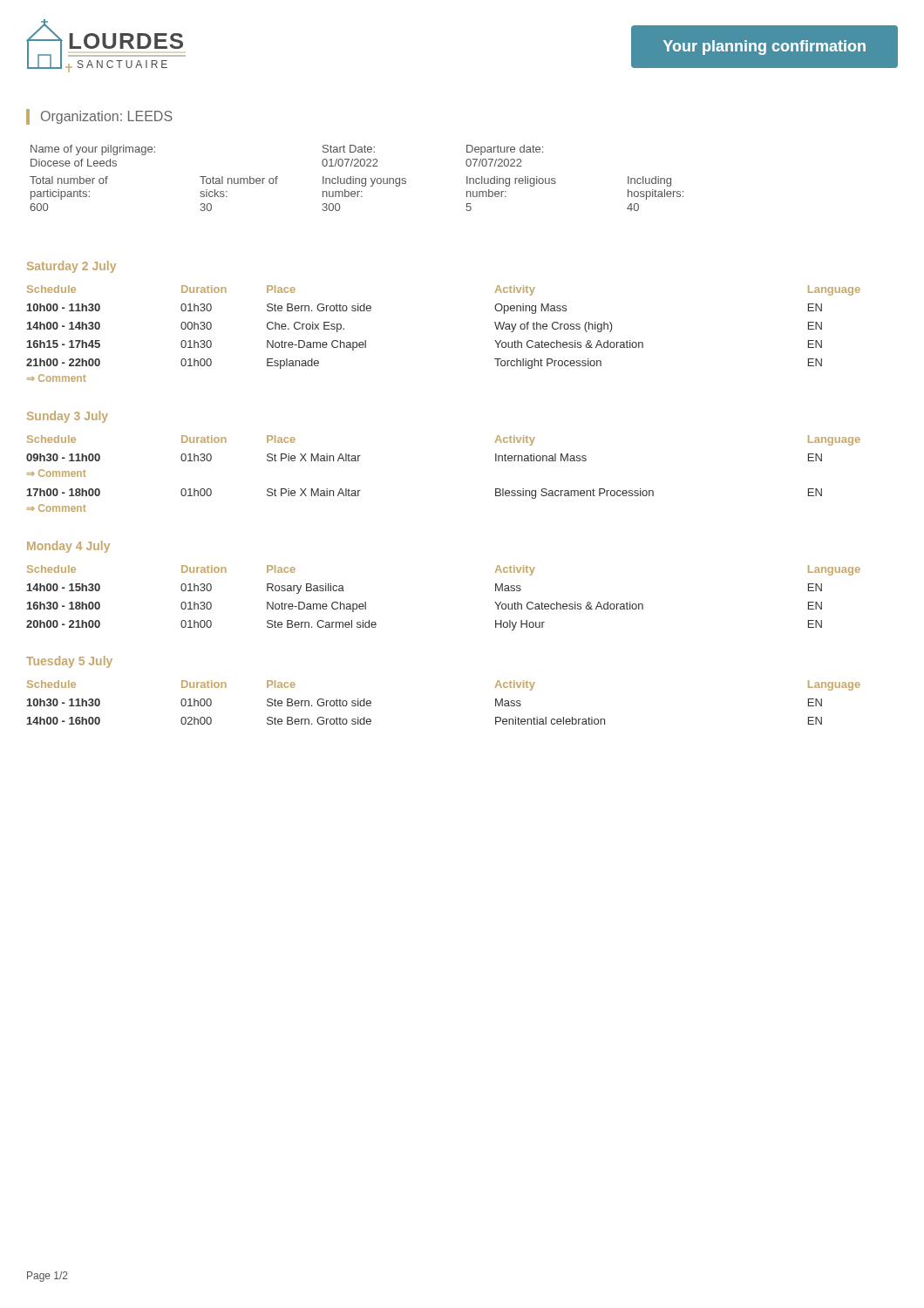This screenshot has height=1308, width=924.
Task: Locate the section header containing "Sunday 3 July"
Action: 67,416
